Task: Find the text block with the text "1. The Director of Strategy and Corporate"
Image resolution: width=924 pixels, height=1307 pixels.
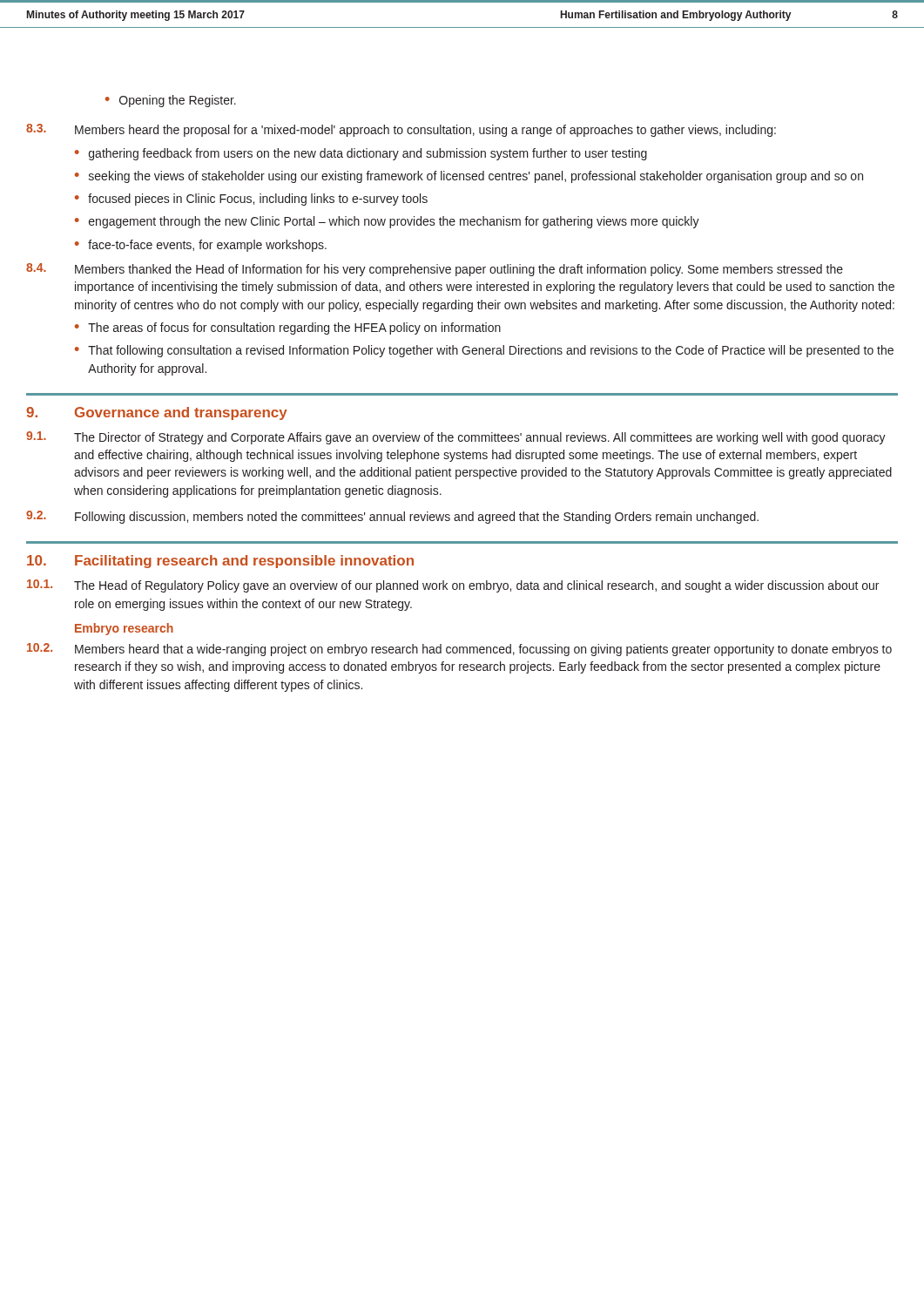Action: (462, 464)
